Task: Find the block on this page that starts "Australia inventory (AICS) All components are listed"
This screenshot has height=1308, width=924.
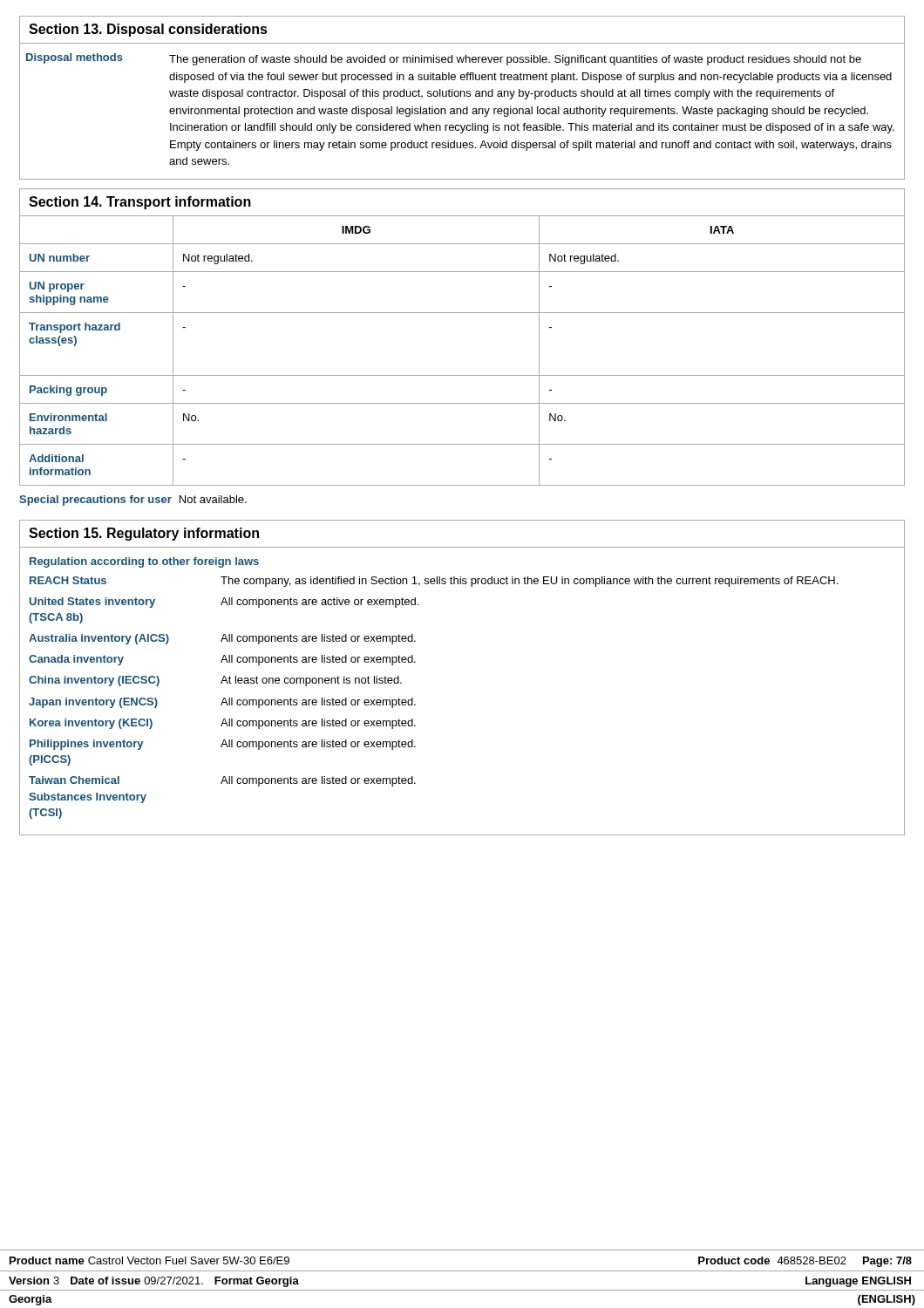Action: (x=222, y=639)
